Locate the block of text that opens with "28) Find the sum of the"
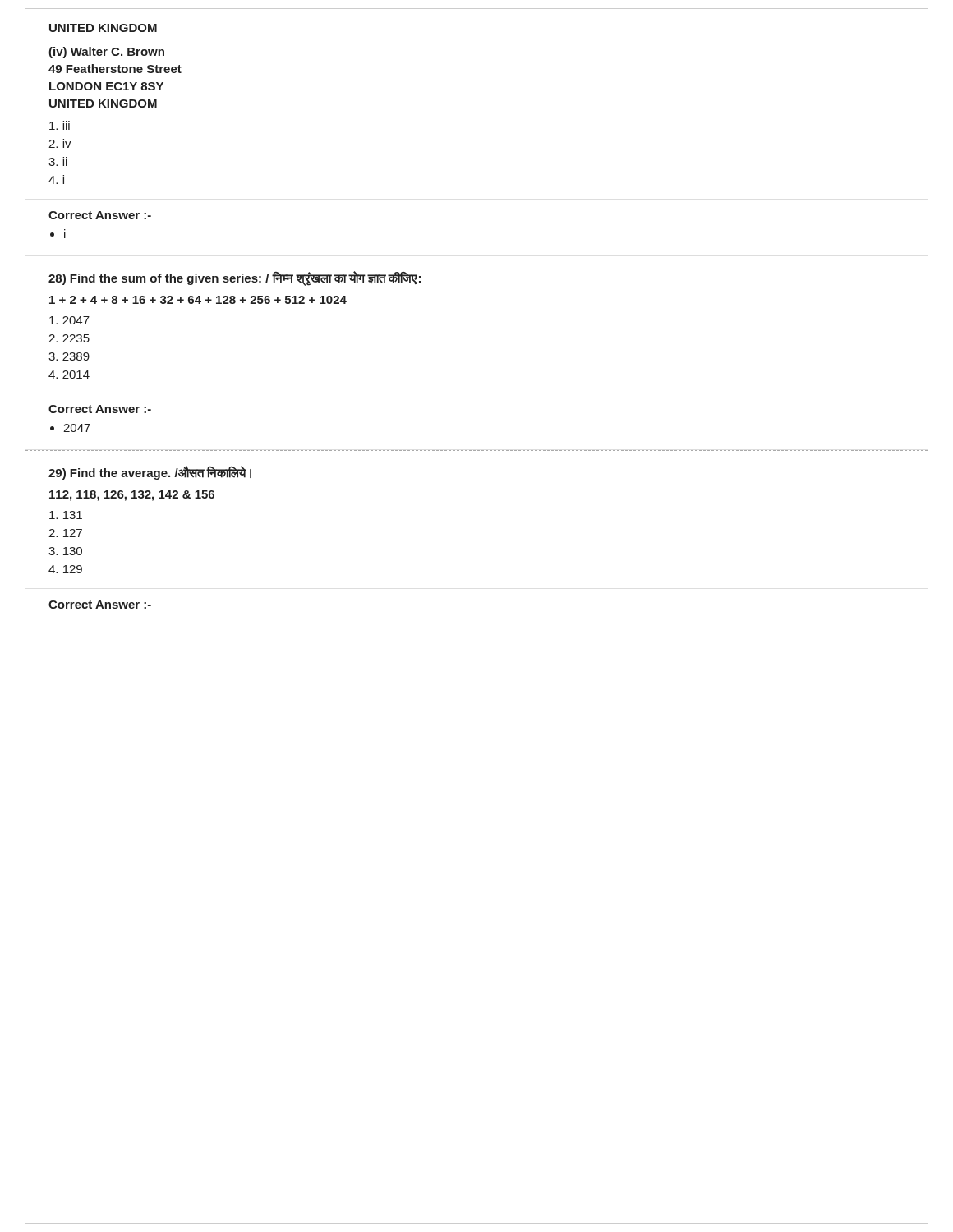953x1232 pixels. click(235, 278)
